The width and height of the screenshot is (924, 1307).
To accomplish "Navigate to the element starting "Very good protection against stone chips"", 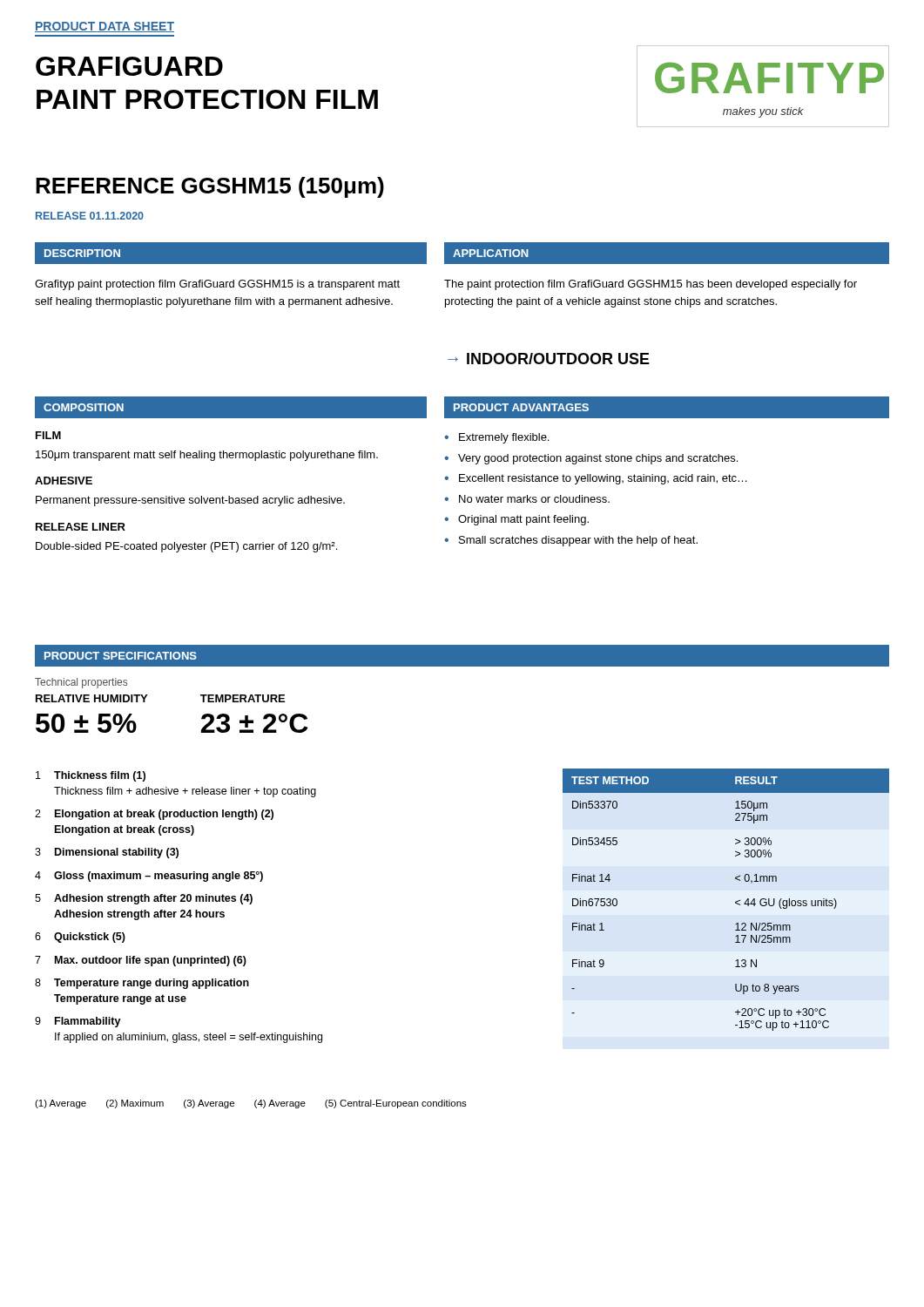I will (x=598, y=457).
